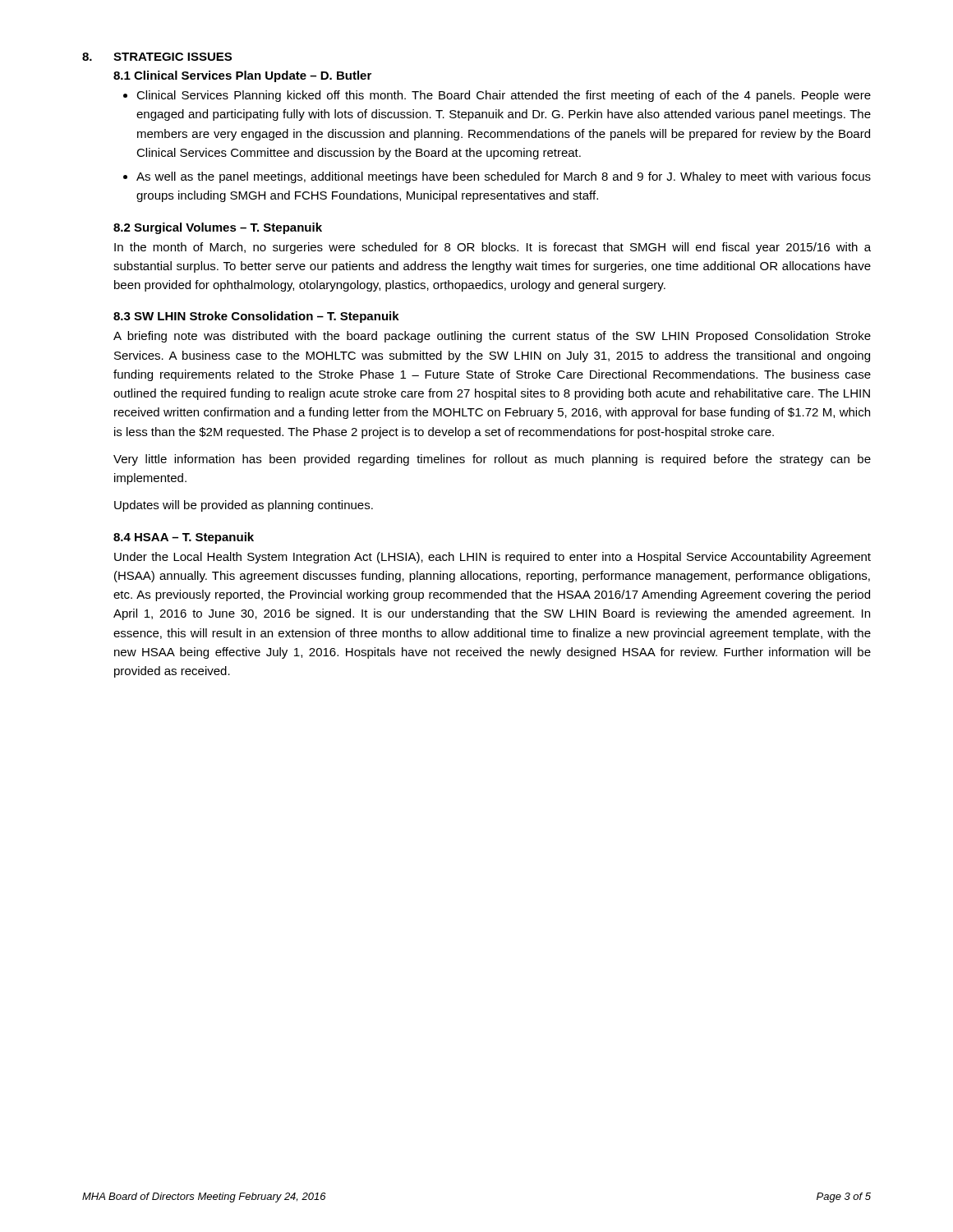Find "8.2 Surgical Volumes – T. Stepanuik" on this page

[218, 227]
